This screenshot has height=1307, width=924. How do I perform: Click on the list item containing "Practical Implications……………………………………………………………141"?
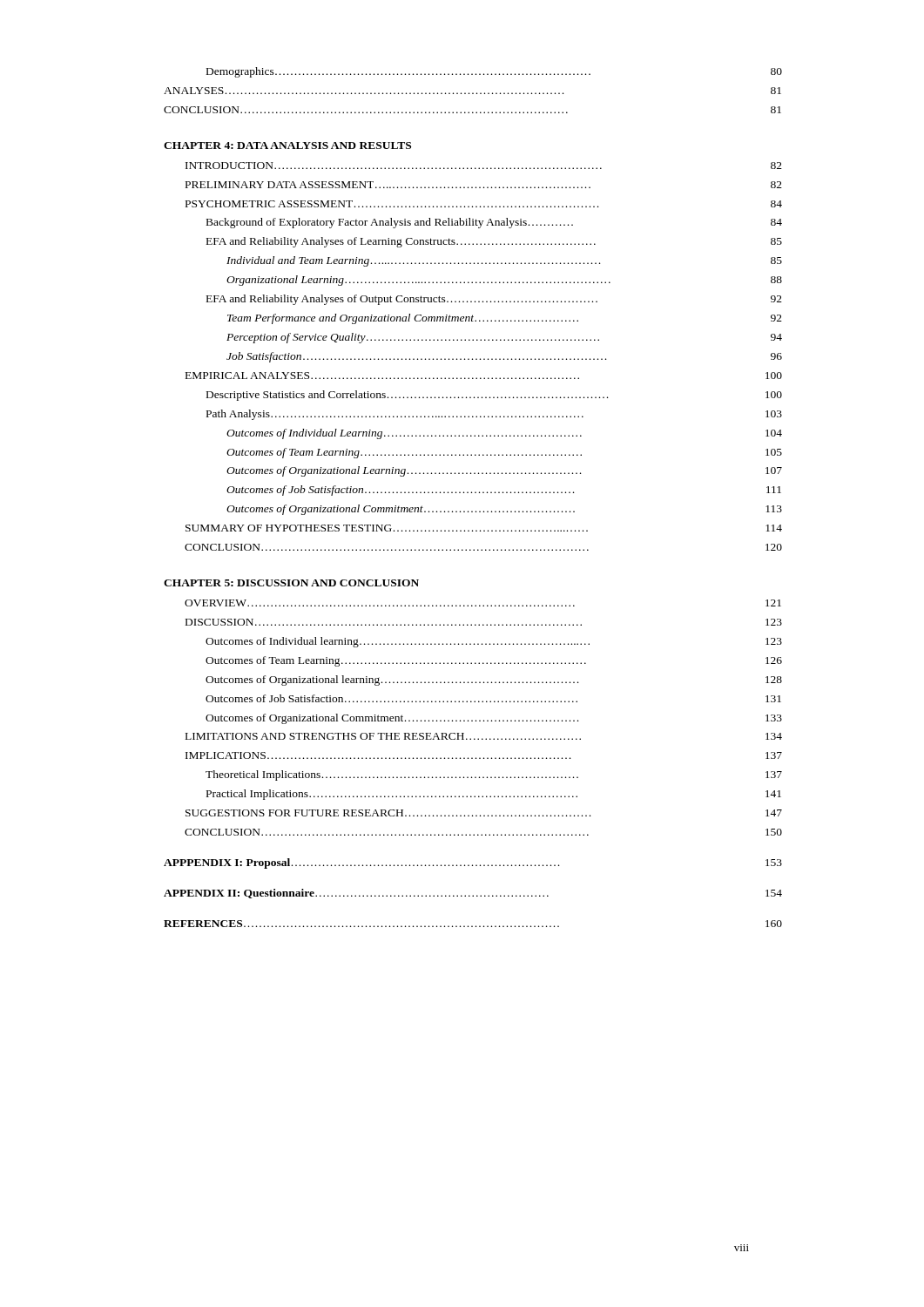(x=494, y=794)
